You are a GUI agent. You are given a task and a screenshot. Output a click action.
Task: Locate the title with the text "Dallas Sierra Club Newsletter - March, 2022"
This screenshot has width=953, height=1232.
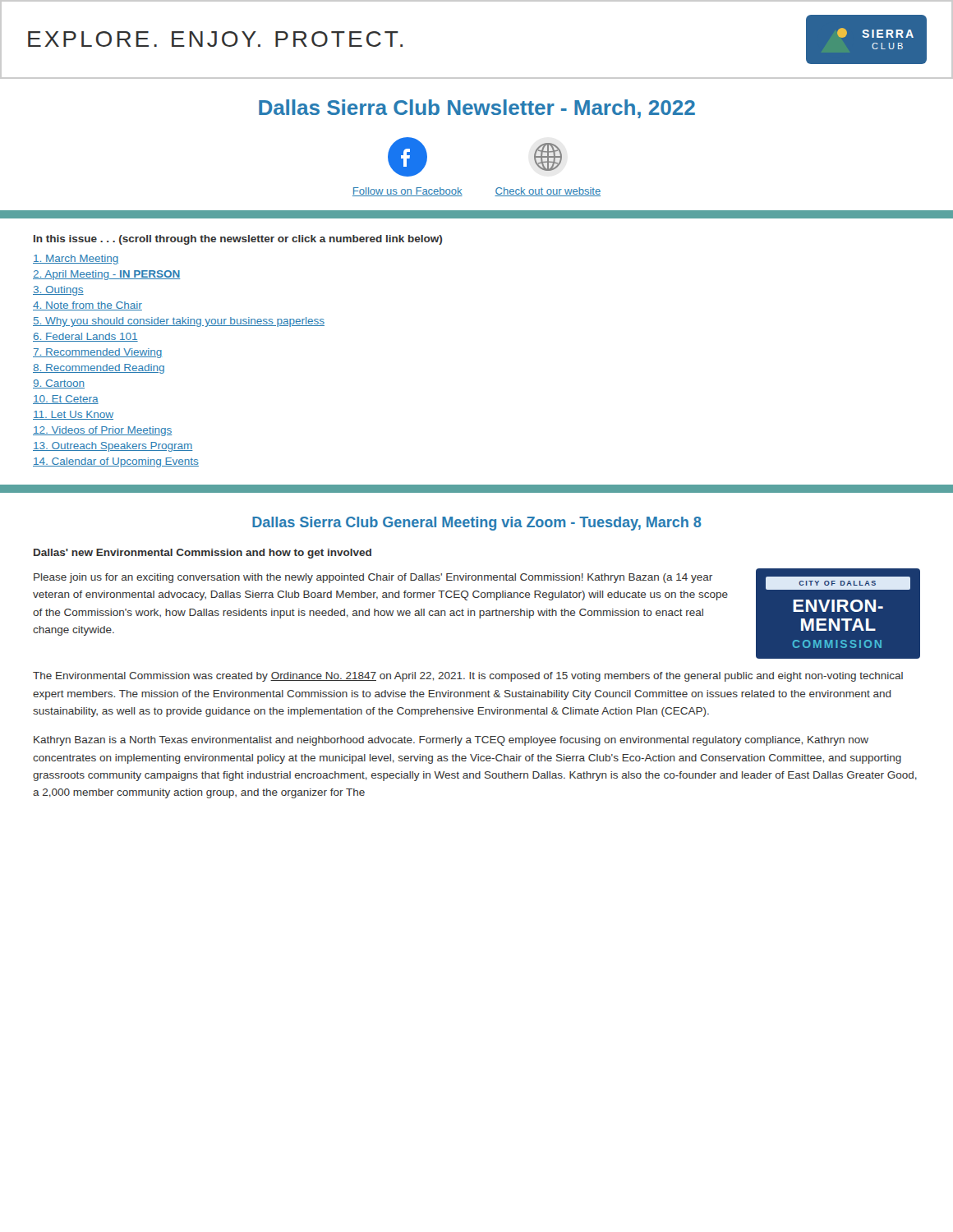coord(476,108)
